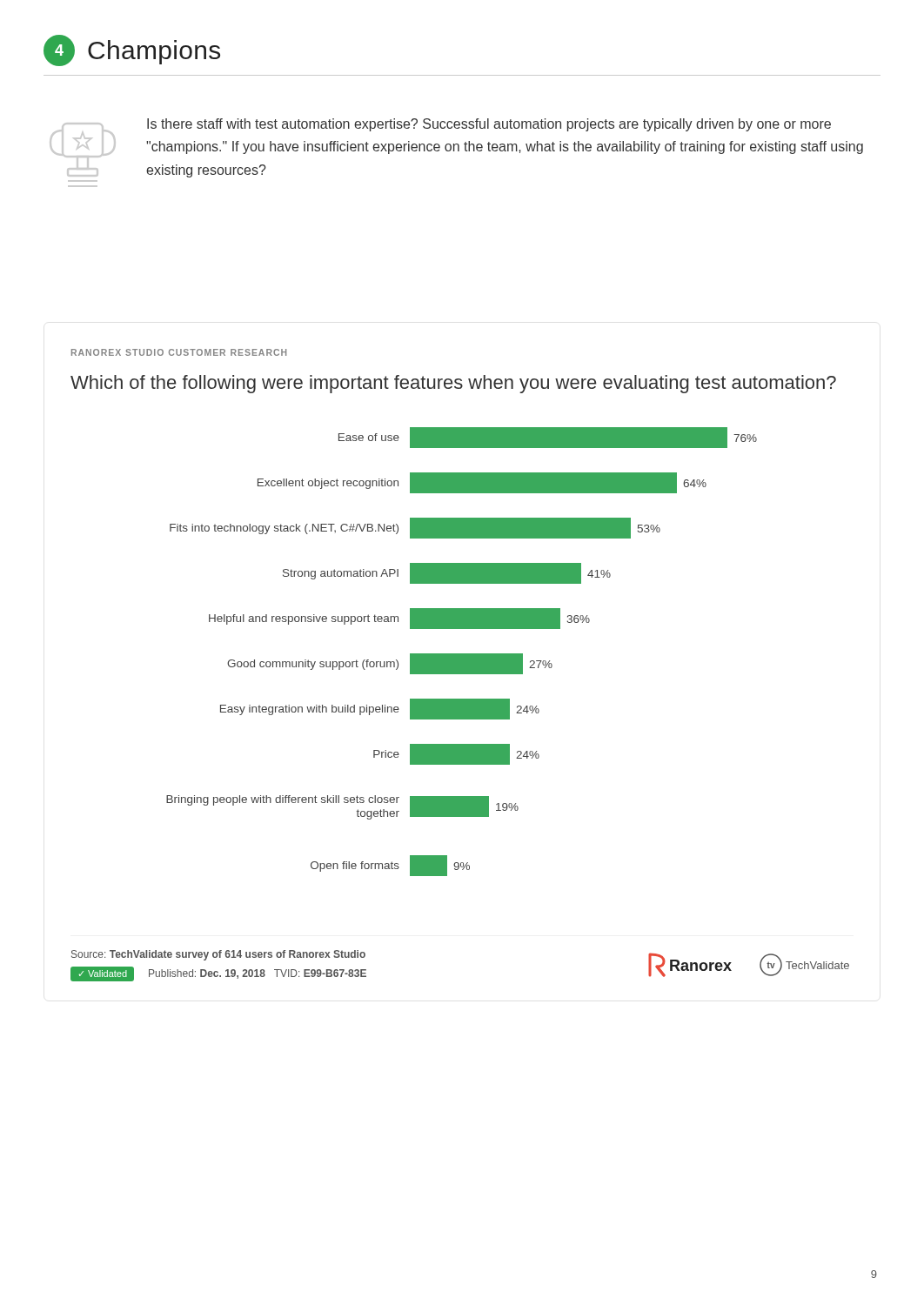Locate the region starting "RANOREX STUDIO CUSTOMER RESEARCH"

pos(462,371)
